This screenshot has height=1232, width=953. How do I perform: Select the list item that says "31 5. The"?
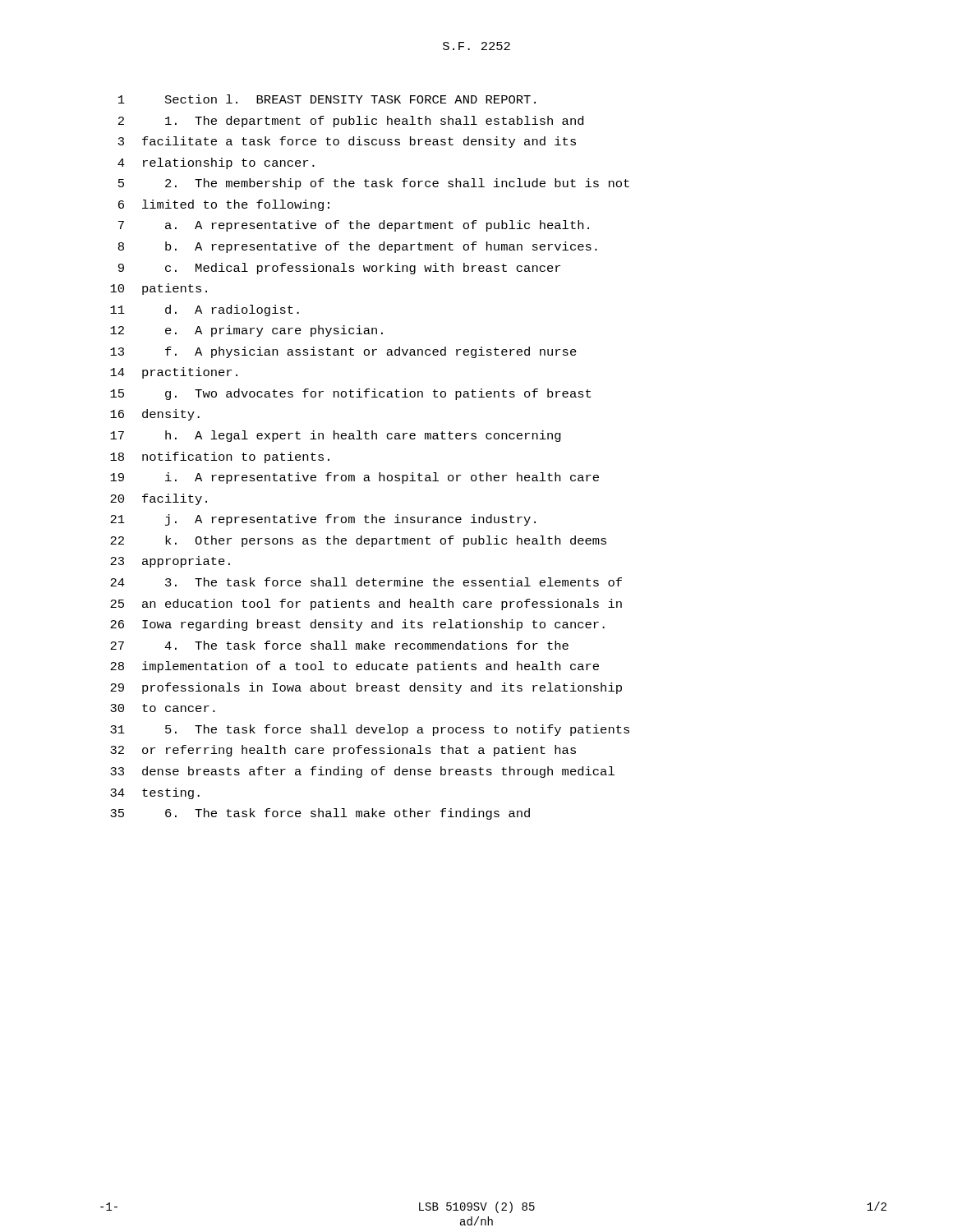point(364,731)
